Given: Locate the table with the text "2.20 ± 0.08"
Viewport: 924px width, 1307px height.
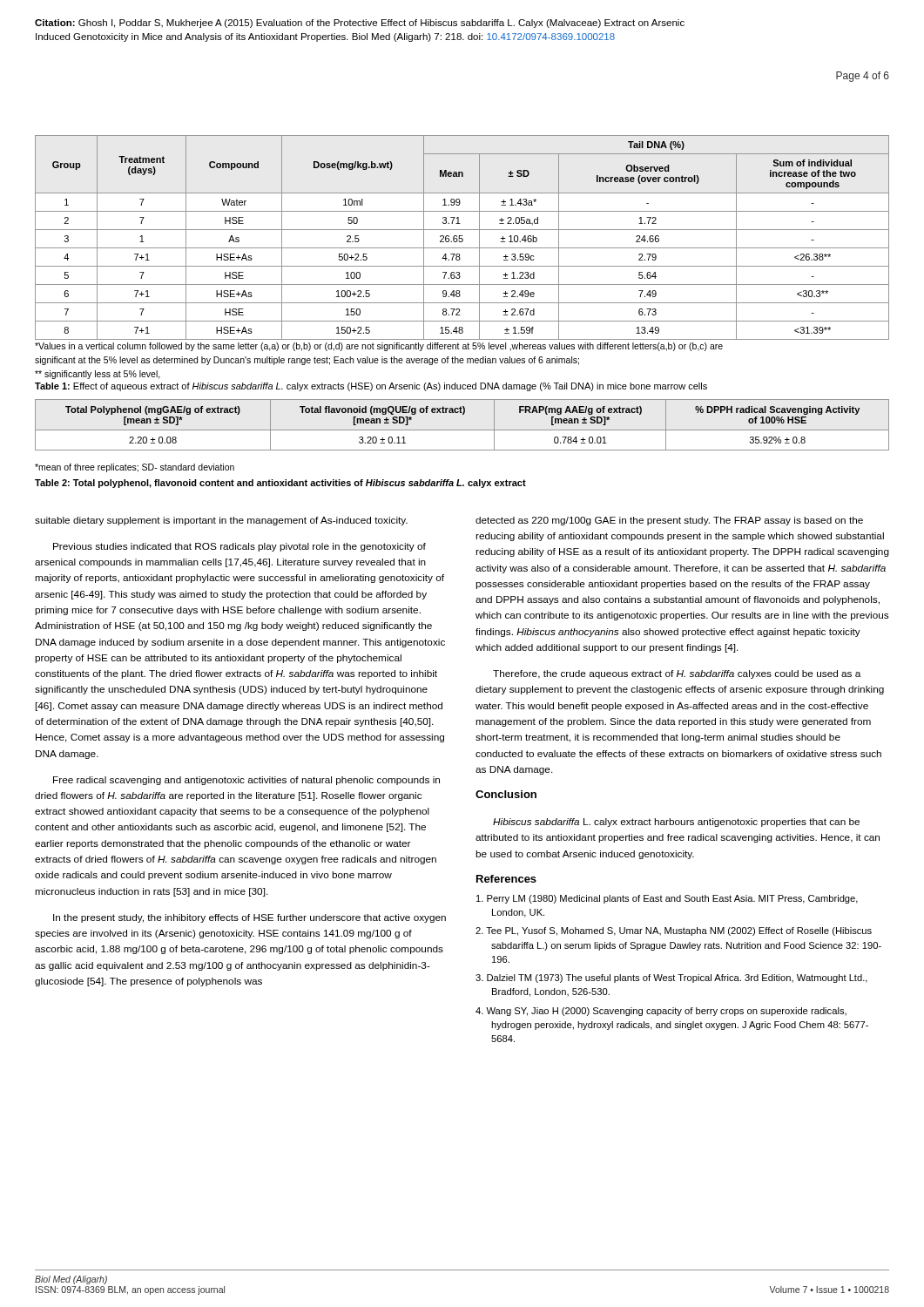Looking at the screenshot, I should click(462, 425).
